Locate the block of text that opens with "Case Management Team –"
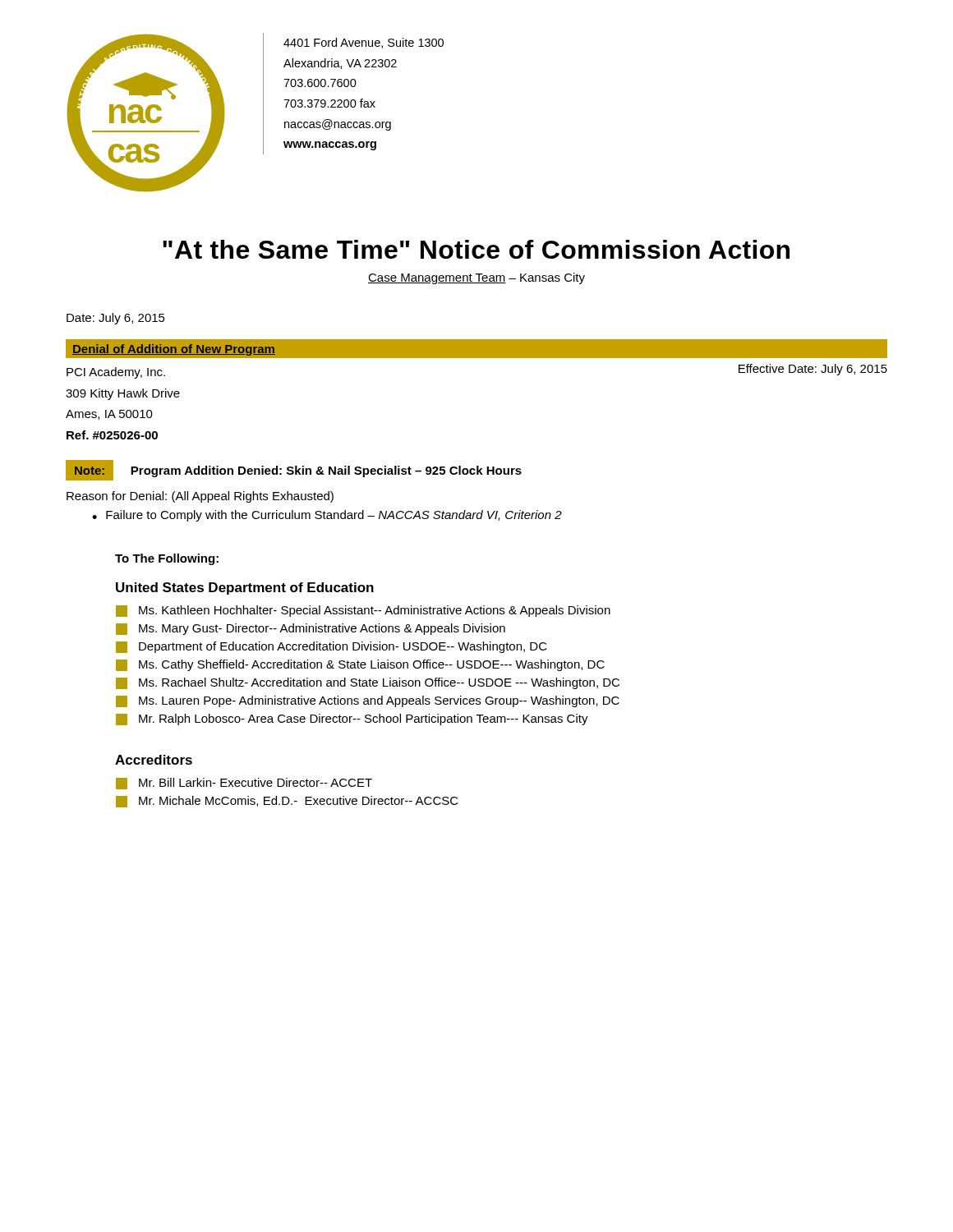Viewport: 953px width, 1232px height. click(476, 277)
